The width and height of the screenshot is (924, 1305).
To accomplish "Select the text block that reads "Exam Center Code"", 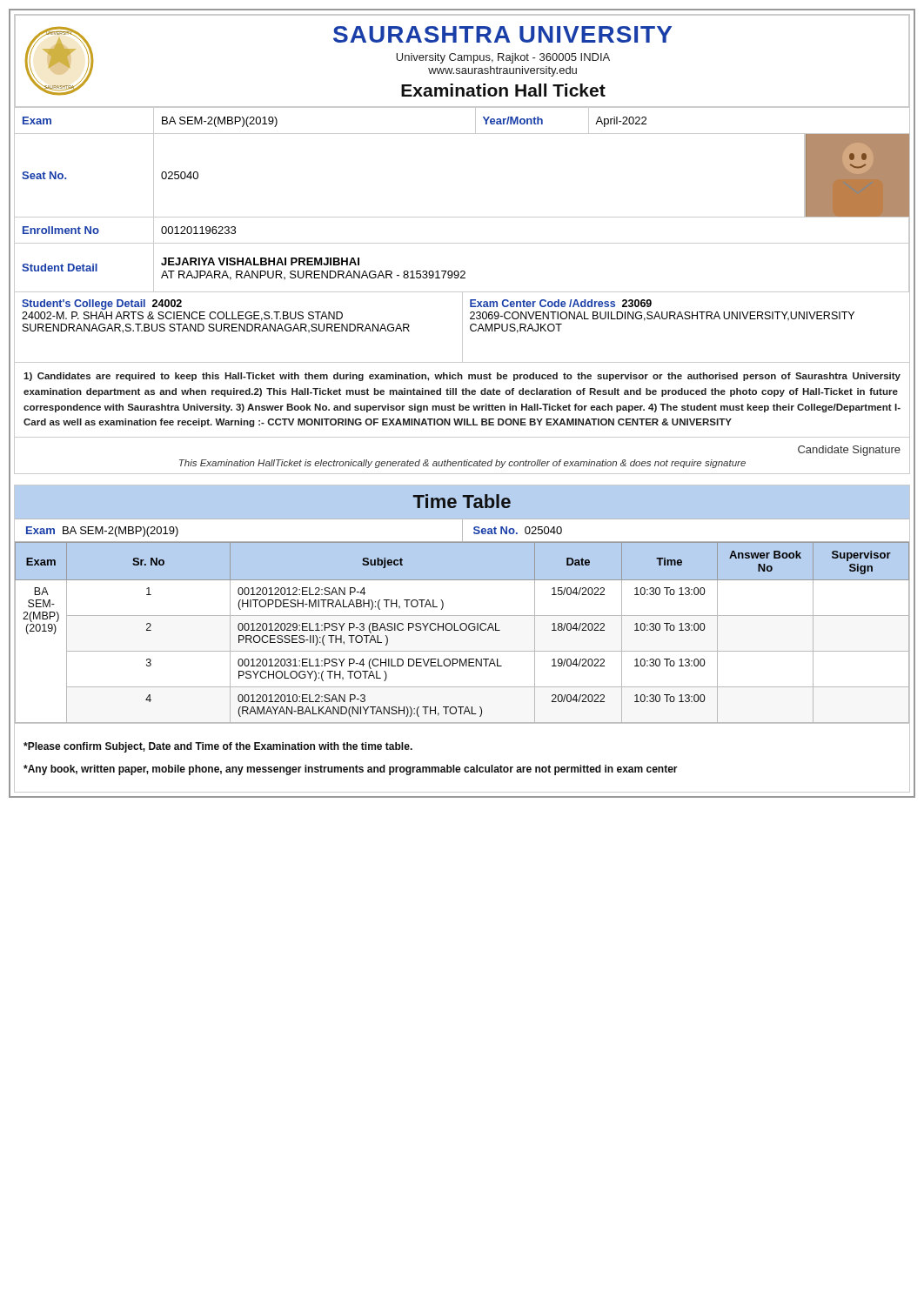I will (x=662, y=316).
